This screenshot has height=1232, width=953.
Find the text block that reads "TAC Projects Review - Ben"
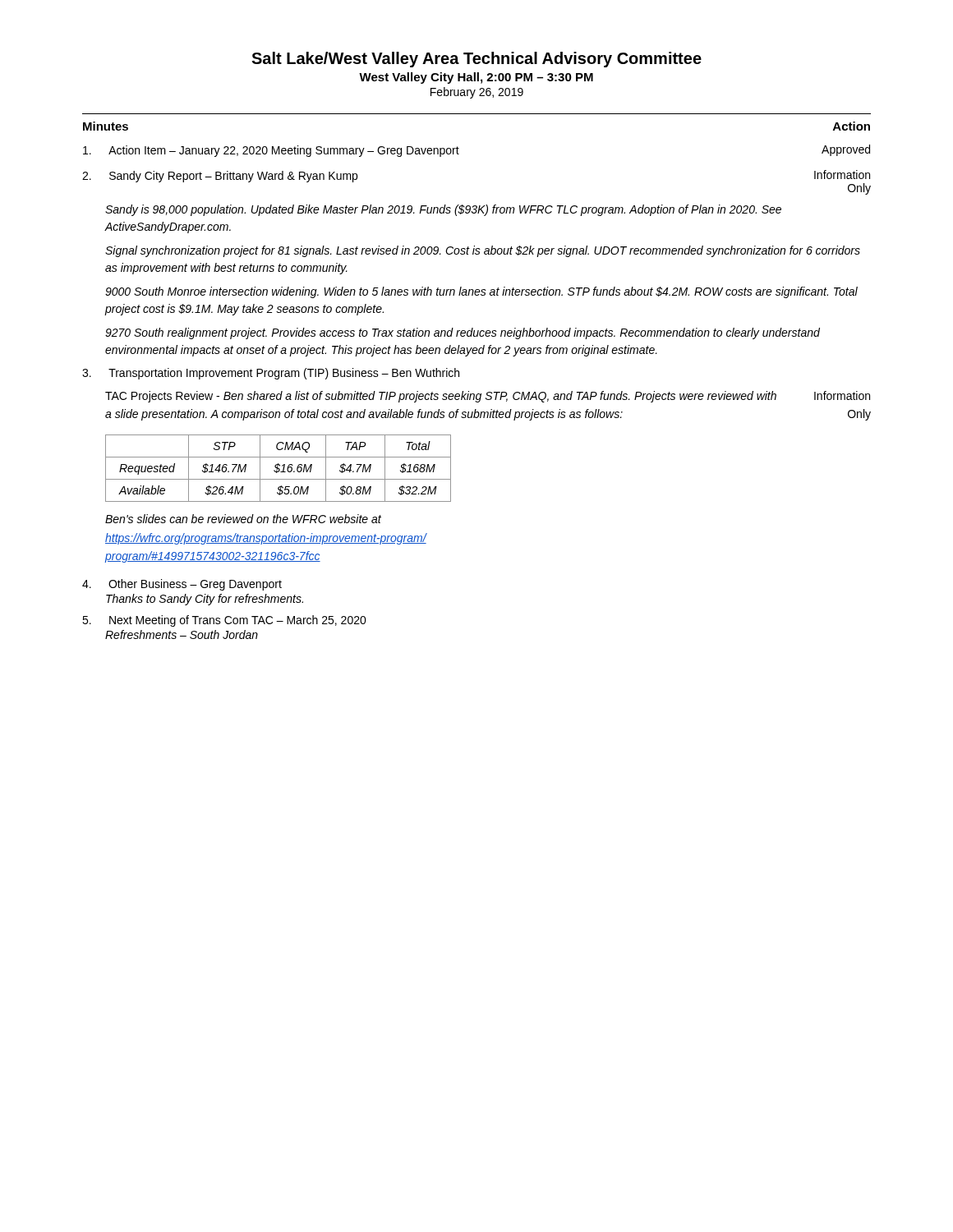[x=488, y=406]
